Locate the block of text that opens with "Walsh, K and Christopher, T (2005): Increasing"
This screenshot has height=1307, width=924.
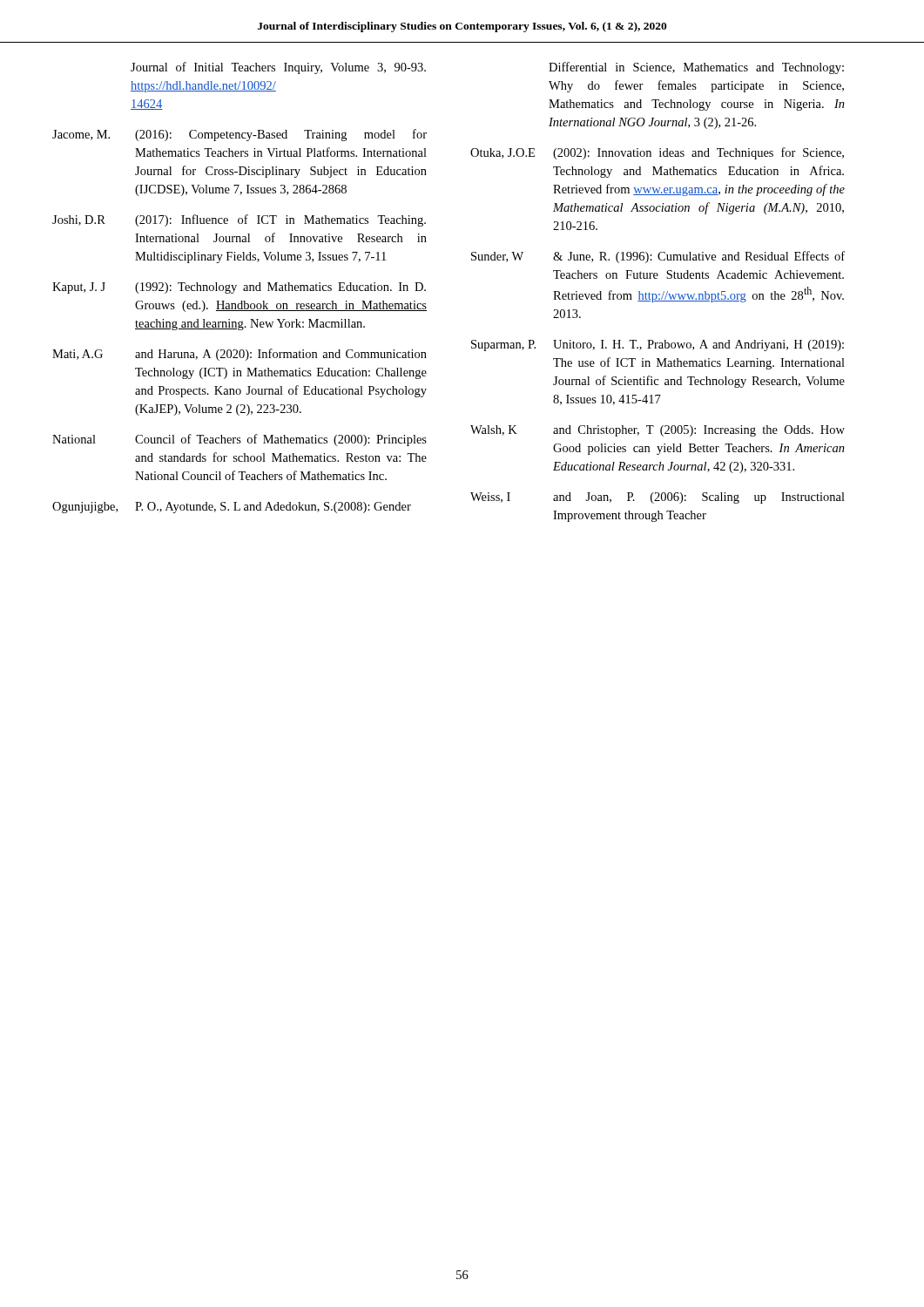(x=658, y=448)
